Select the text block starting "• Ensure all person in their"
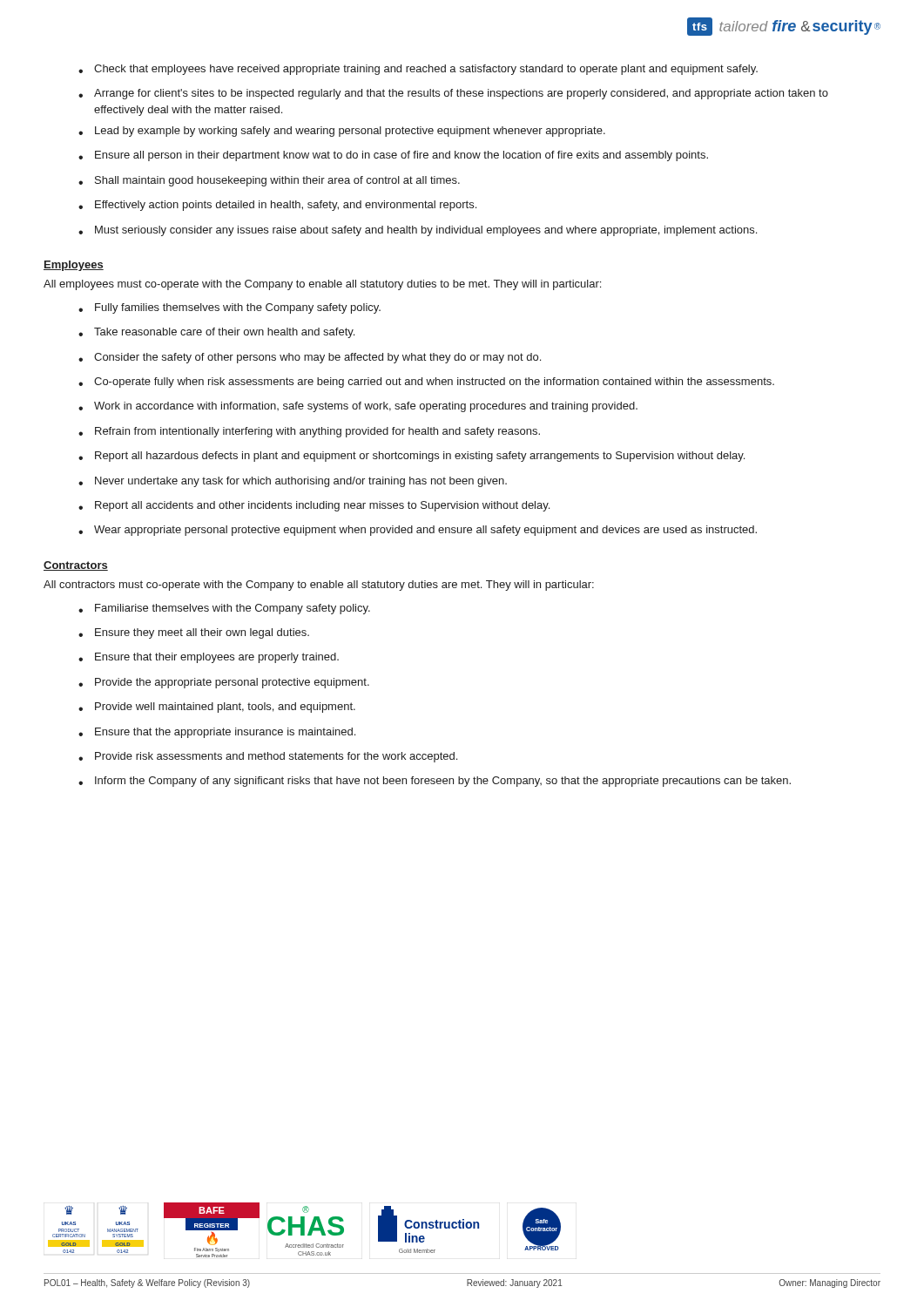 (x=479, y=158)
